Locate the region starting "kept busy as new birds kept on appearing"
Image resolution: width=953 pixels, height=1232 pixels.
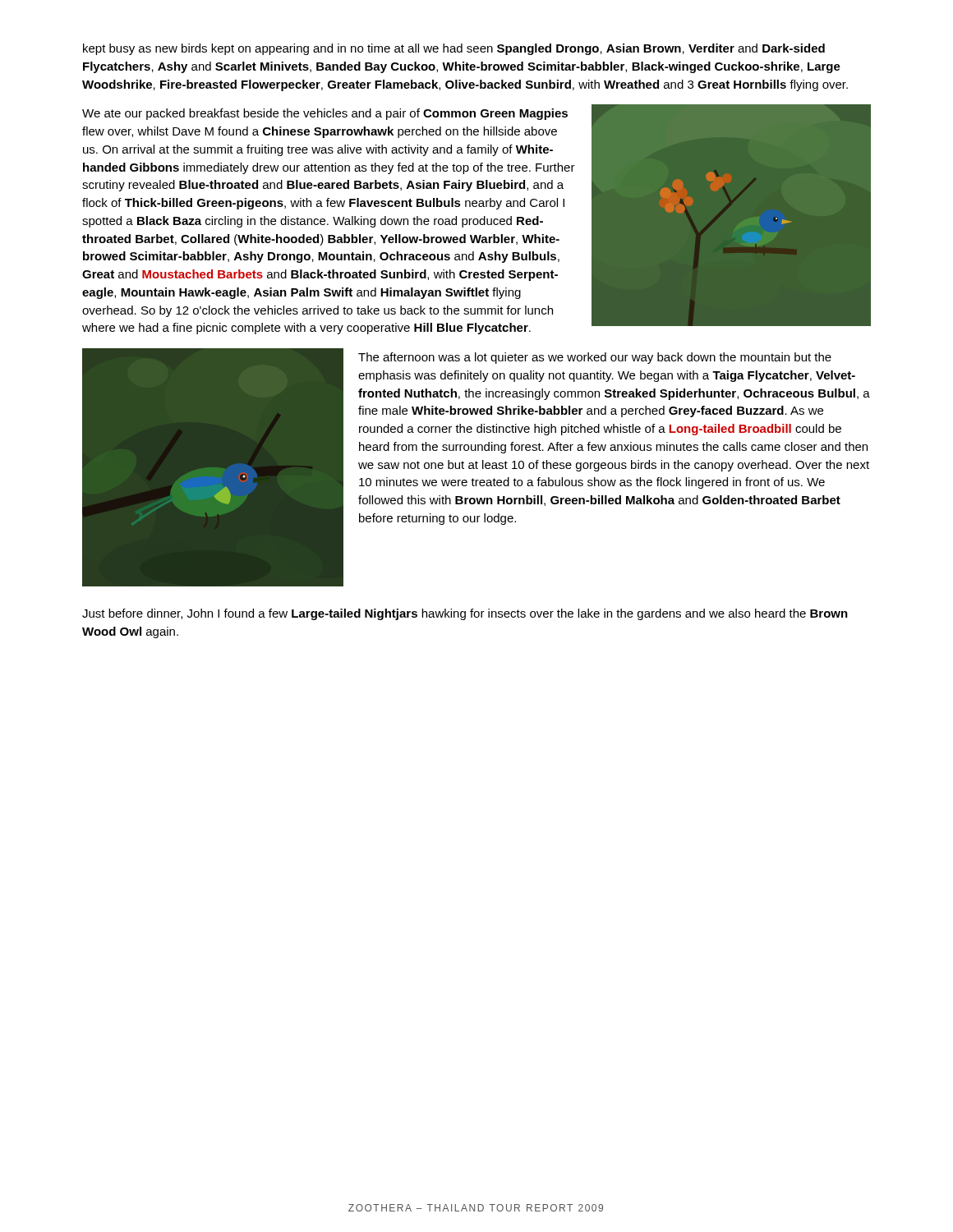465,66
